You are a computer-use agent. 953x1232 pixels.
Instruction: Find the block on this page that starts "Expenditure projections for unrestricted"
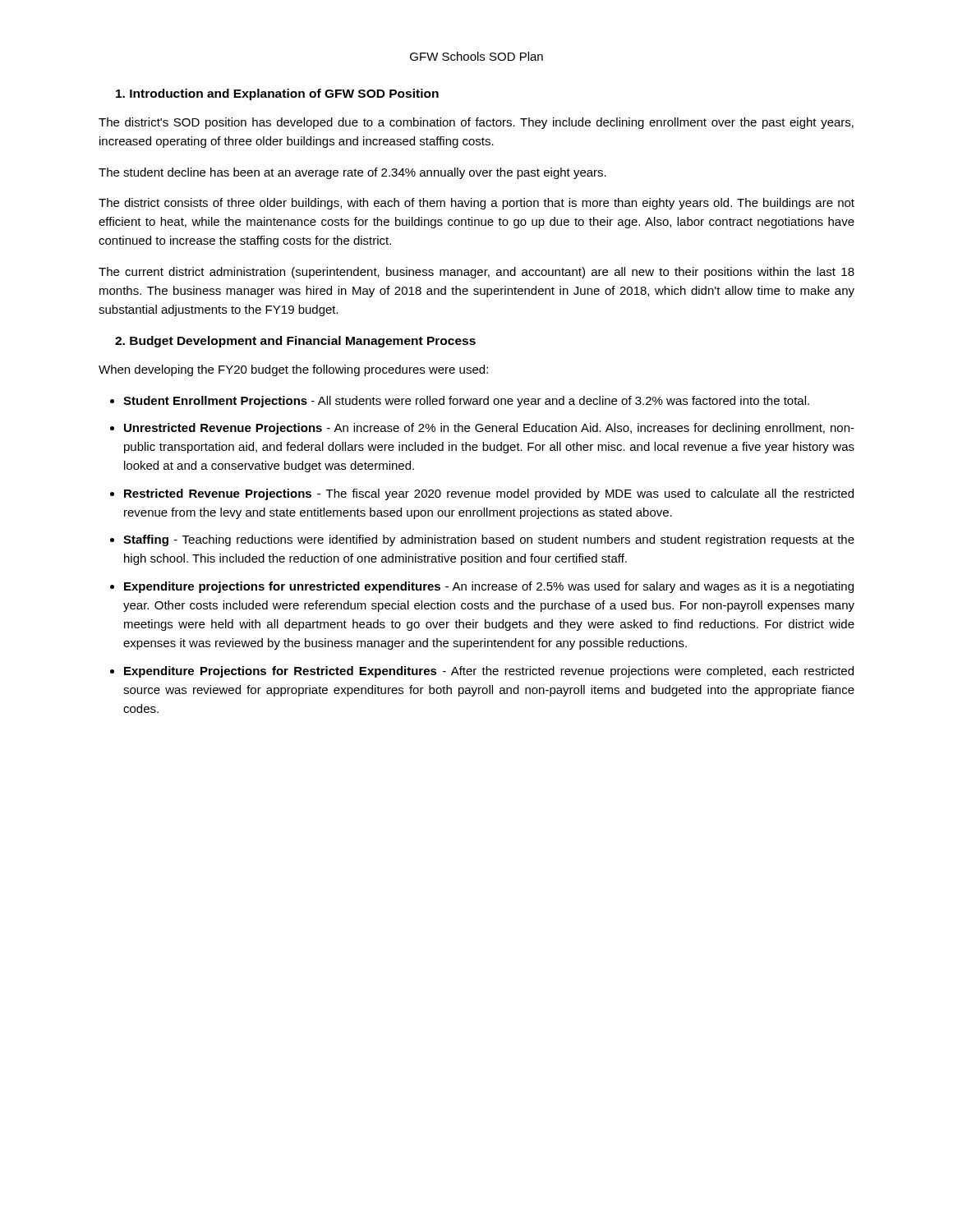pyautogui.click(x=489, y=614)
